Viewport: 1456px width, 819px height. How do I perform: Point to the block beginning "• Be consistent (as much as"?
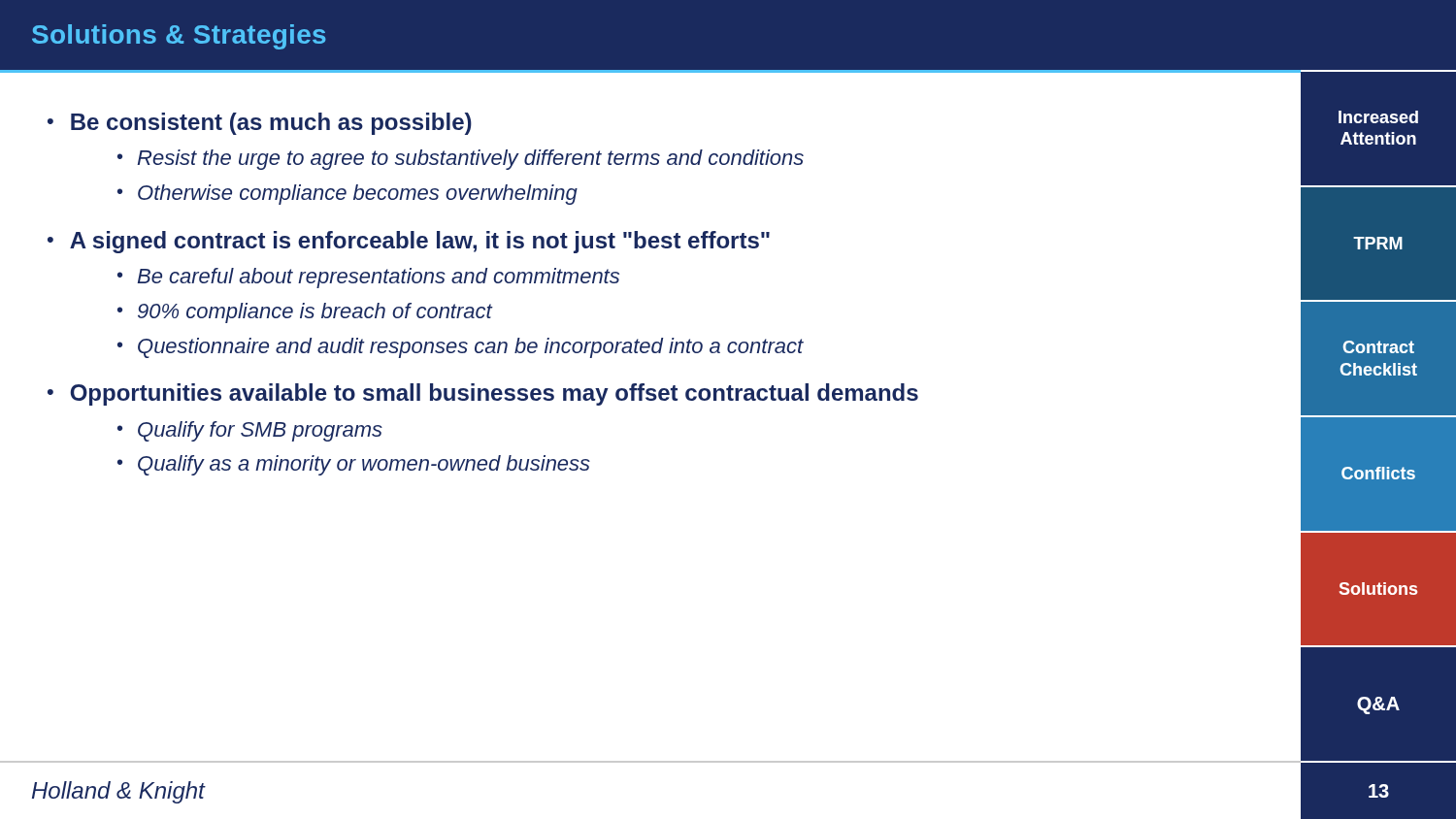click(259, 122)
